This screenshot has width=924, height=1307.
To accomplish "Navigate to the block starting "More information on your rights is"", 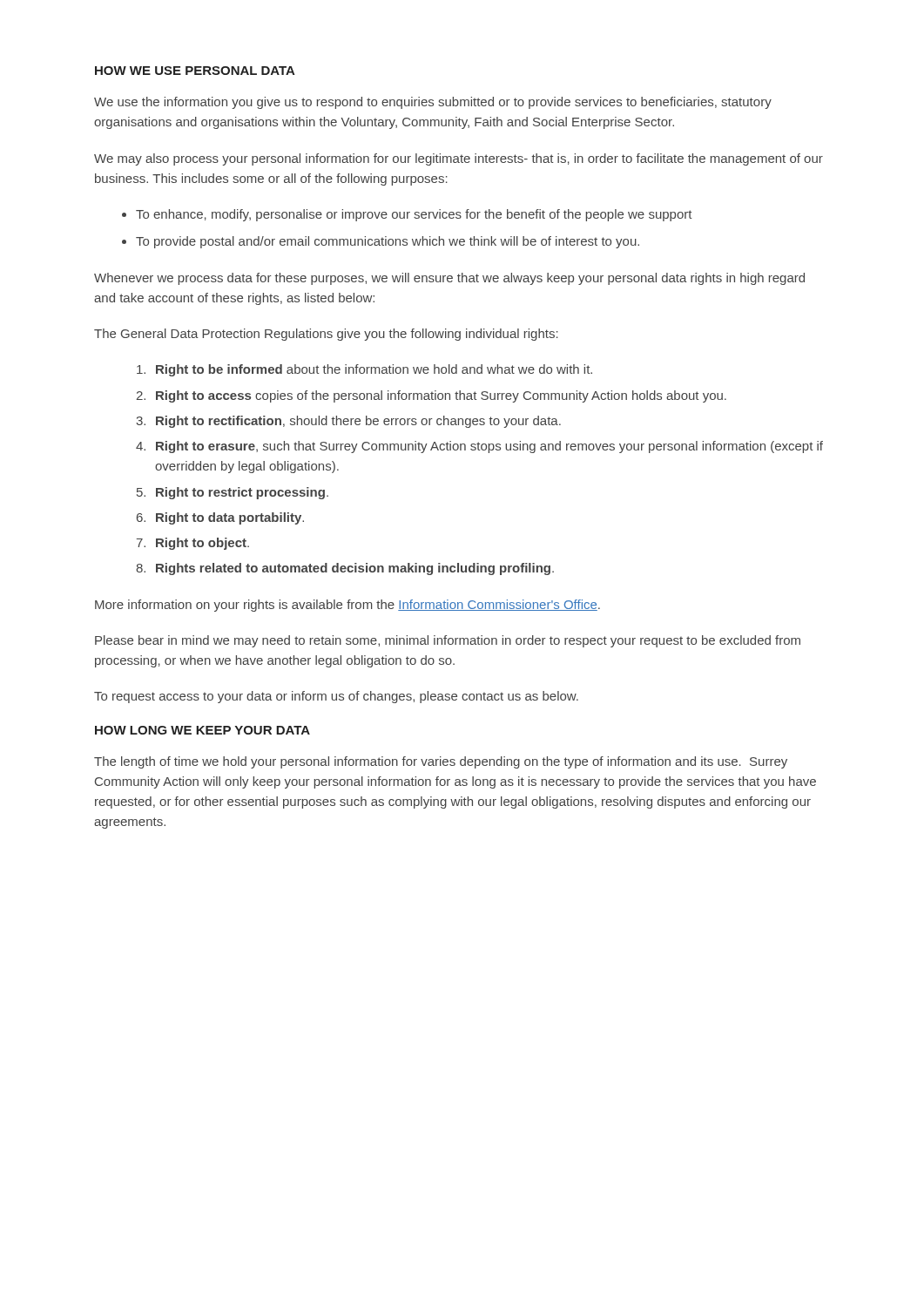I will [x=347, y=604].
